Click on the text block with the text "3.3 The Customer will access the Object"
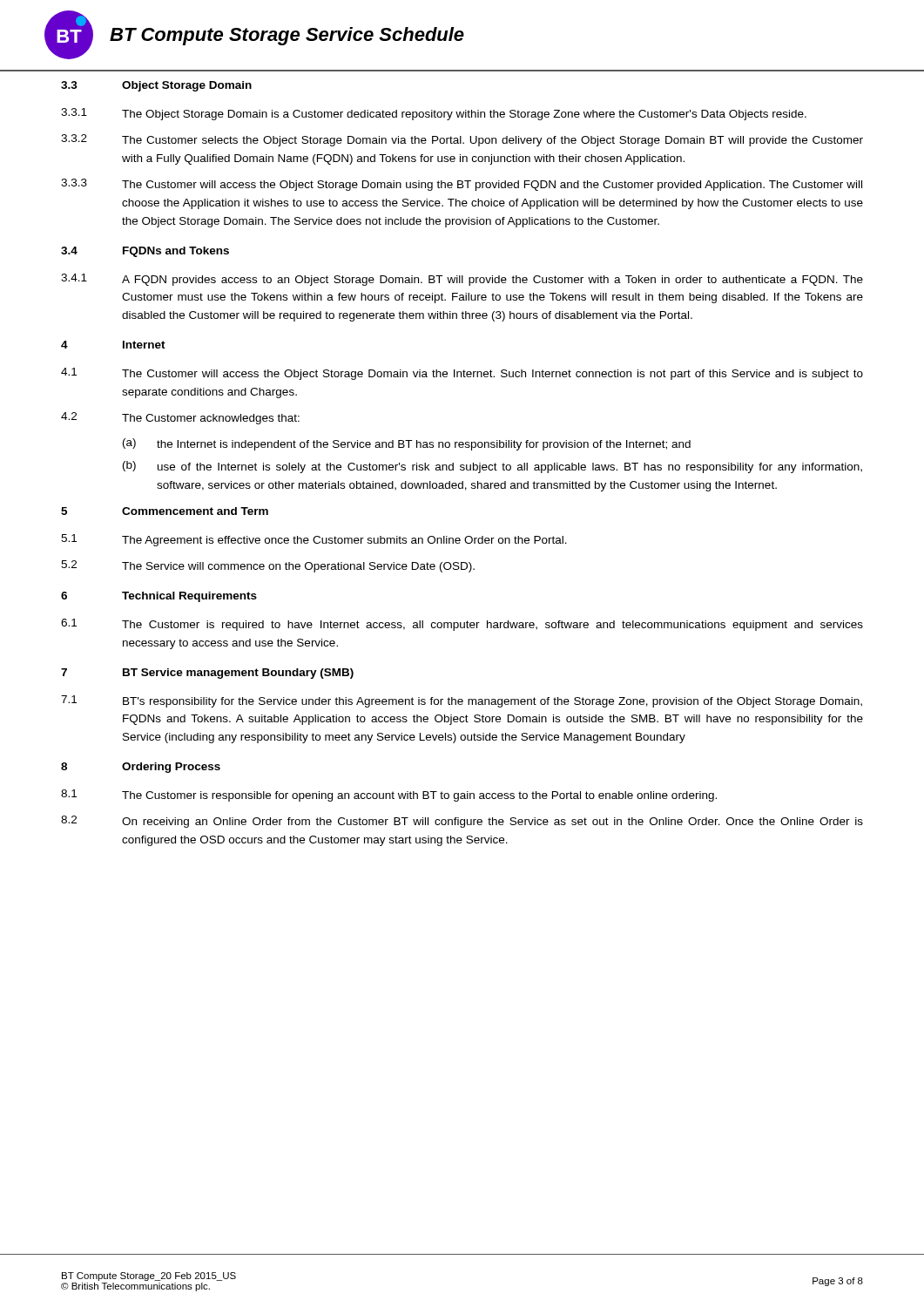 (x=462, y=203)
